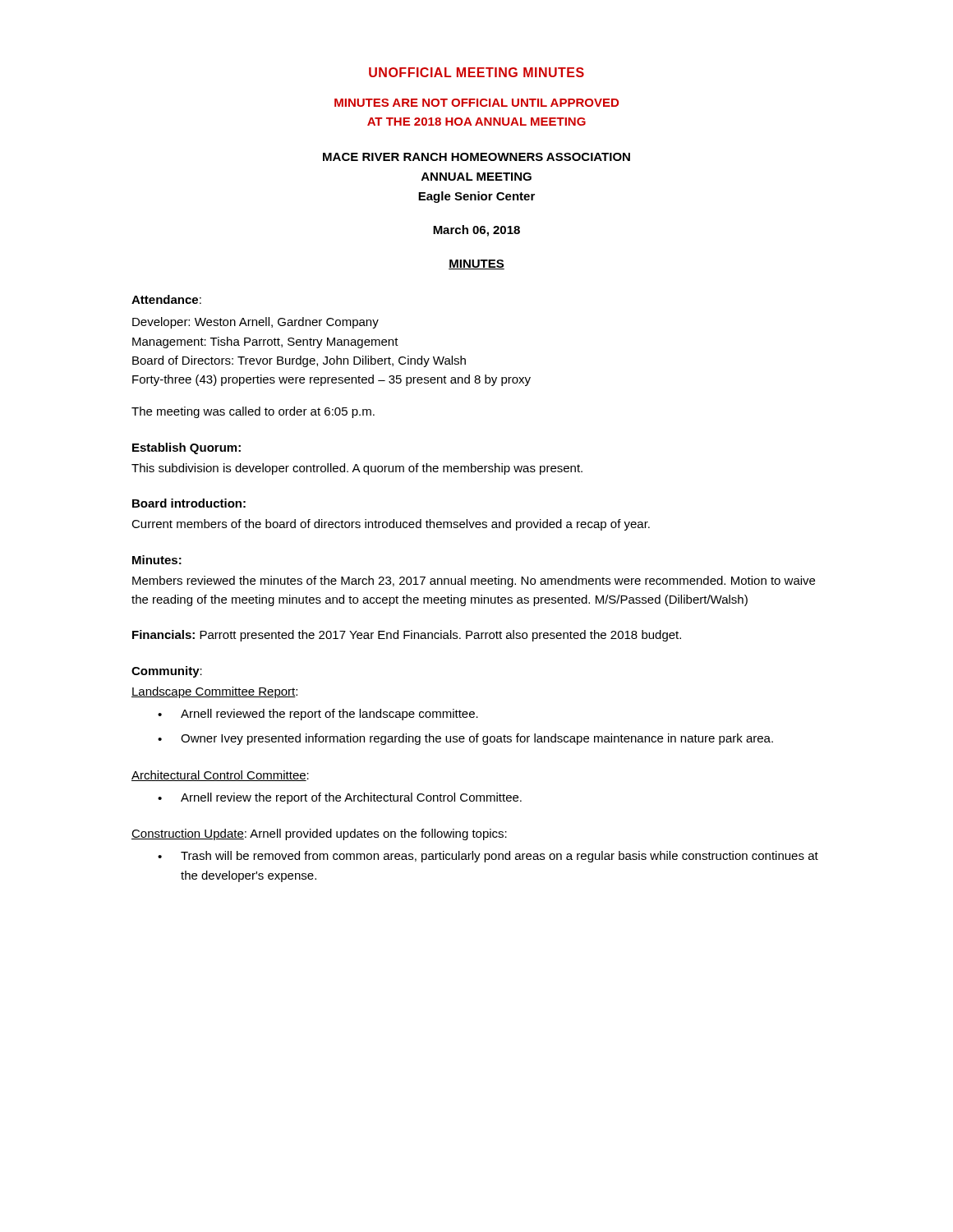The image size is (953, 1232).
Task: Select the text block starting "Architectural Control Committee:"
Action: pos(220,776)
